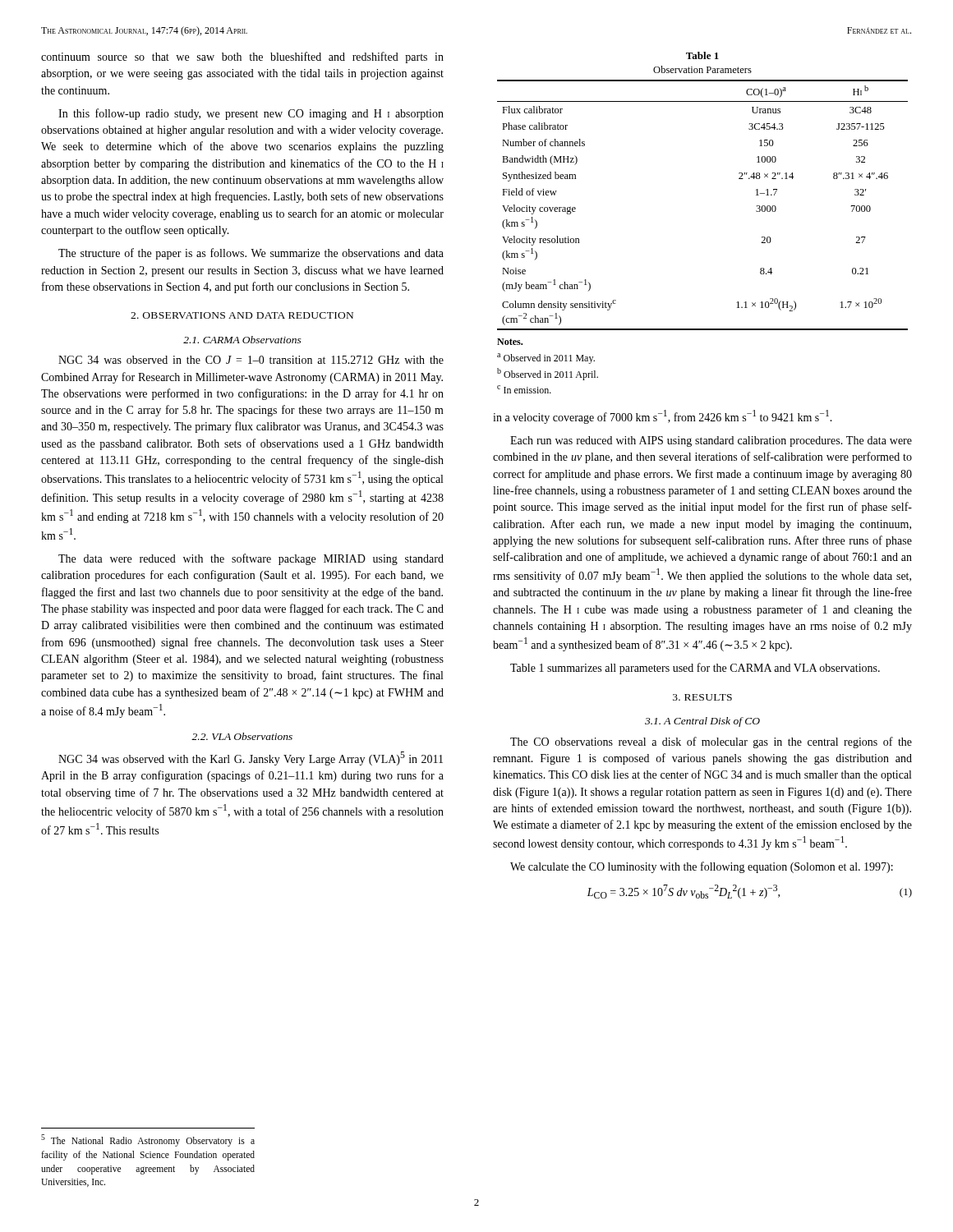Where is the passage that starts "Each run was"?

pos(702,543)
